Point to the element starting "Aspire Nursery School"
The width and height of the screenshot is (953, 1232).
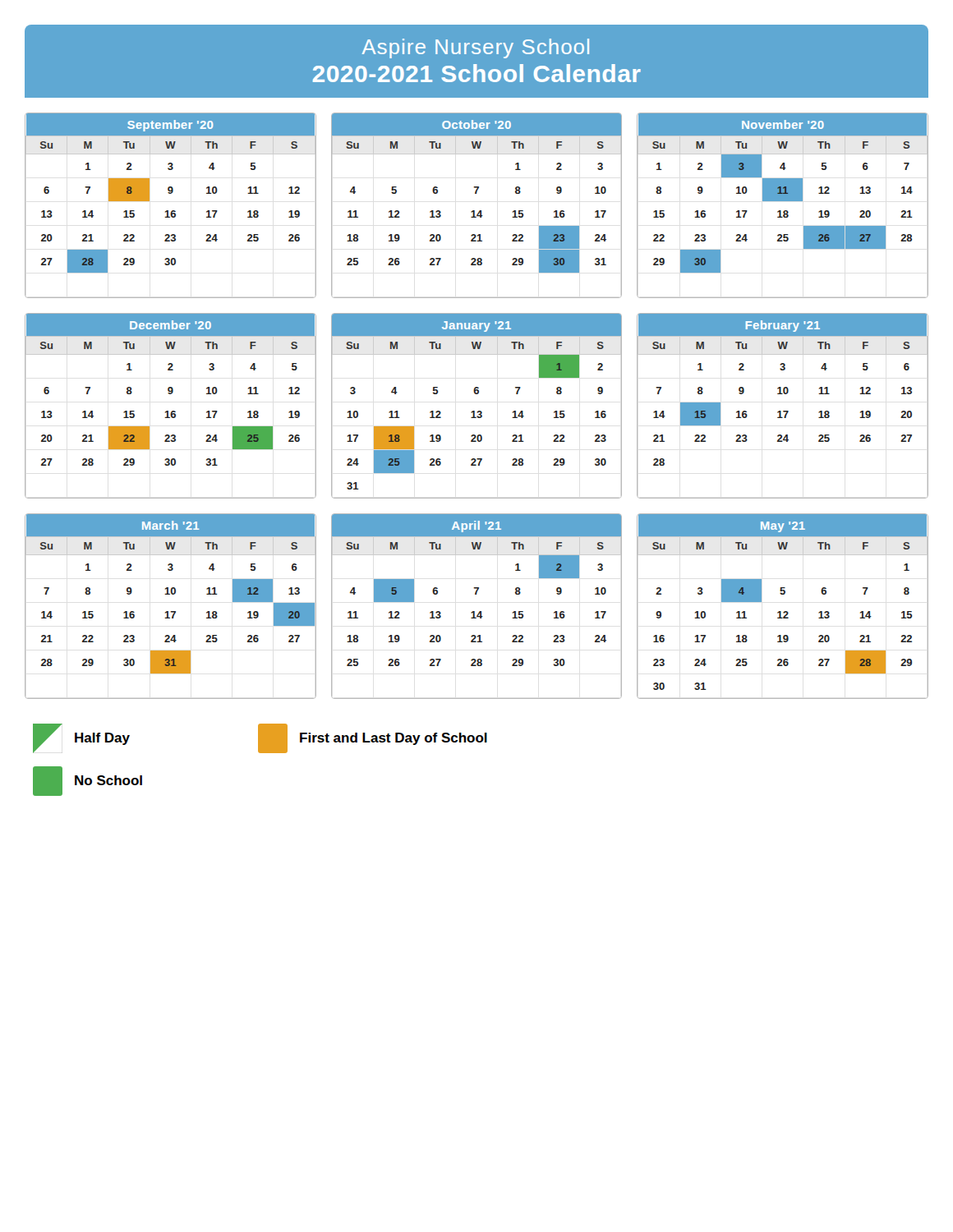tap(476, 63)
